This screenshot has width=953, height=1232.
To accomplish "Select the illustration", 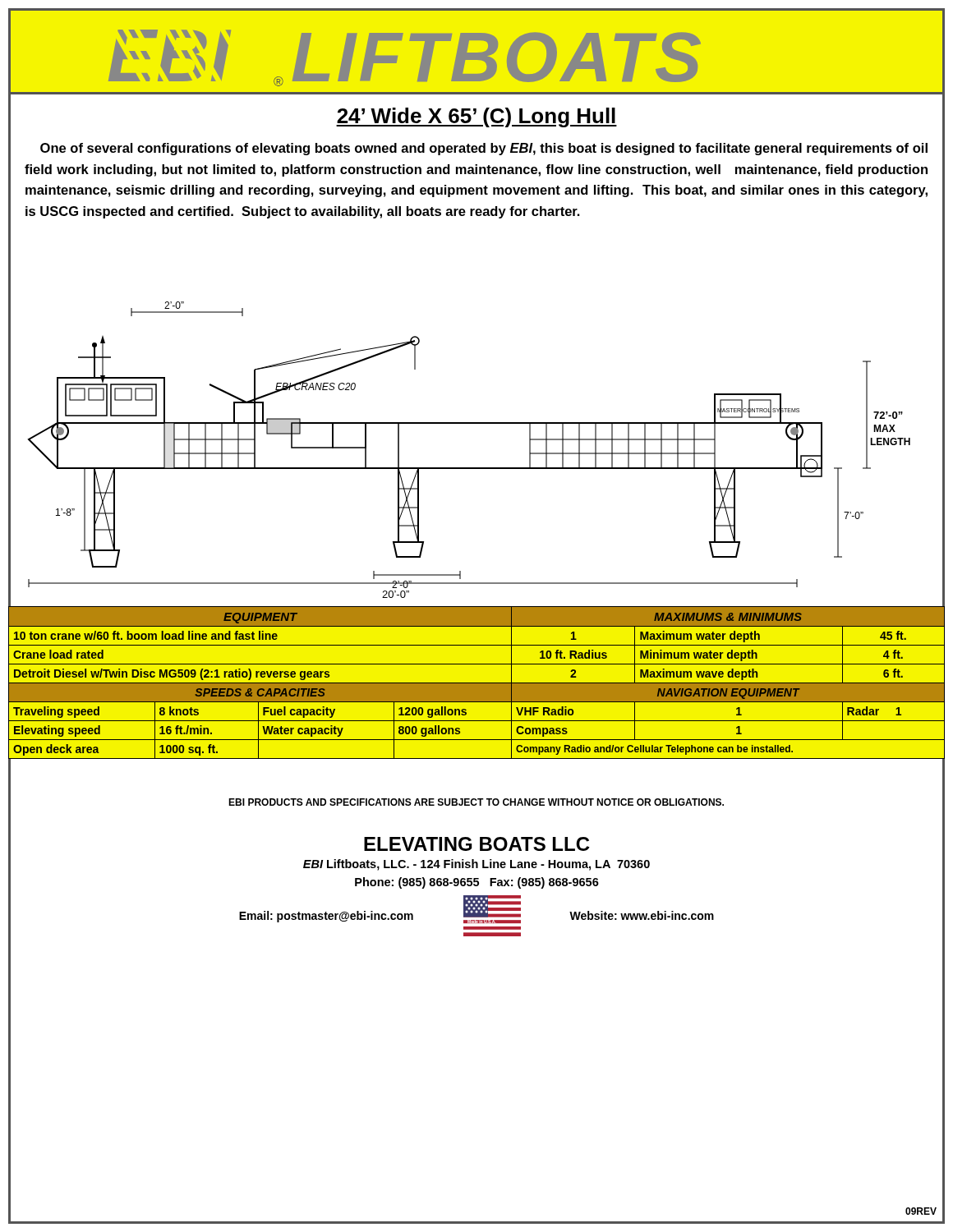I will coord(492,916).
